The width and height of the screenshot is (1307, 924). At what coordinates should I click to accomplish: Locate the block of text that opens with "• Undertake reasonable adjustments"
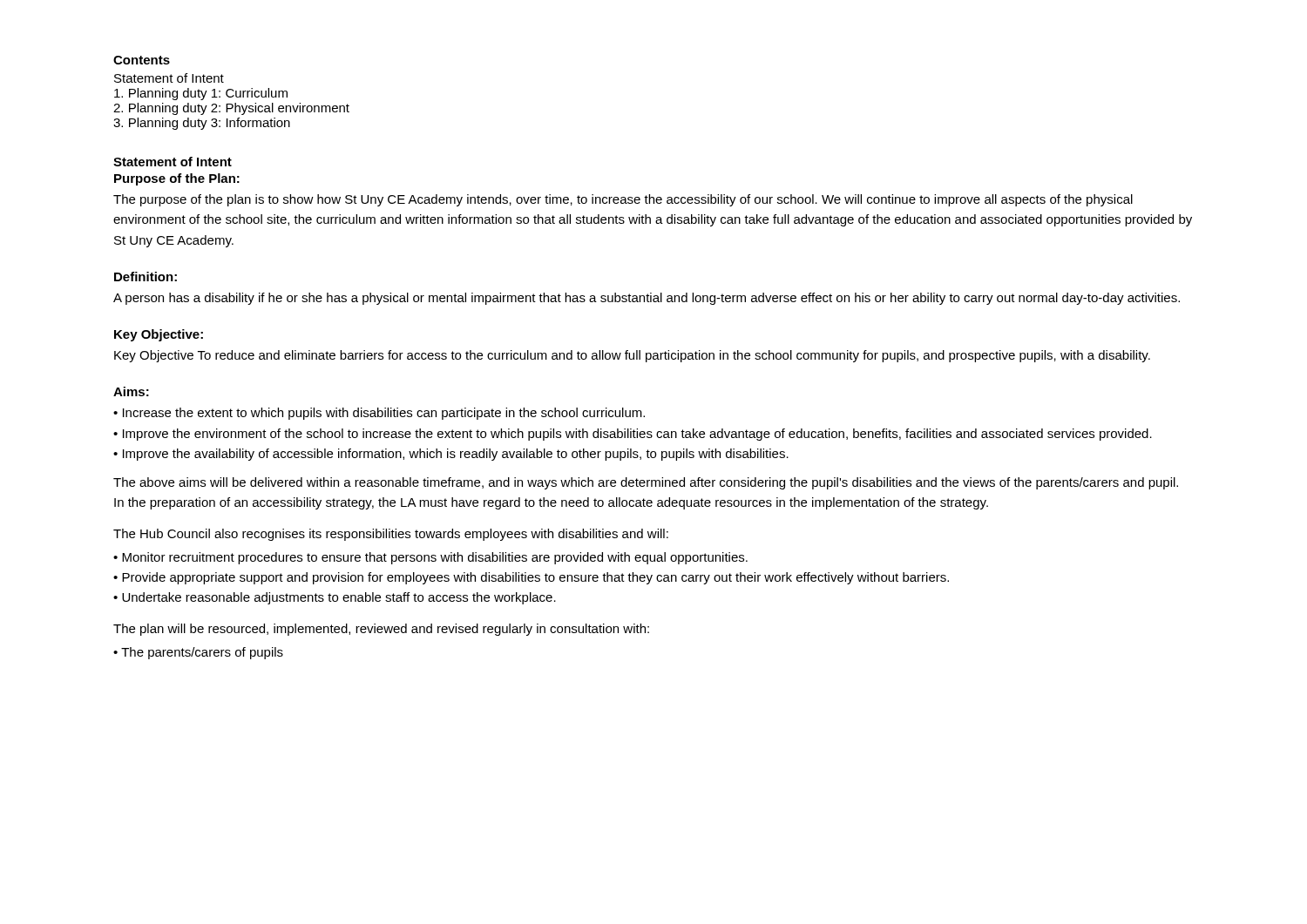(x=335, y=597)
